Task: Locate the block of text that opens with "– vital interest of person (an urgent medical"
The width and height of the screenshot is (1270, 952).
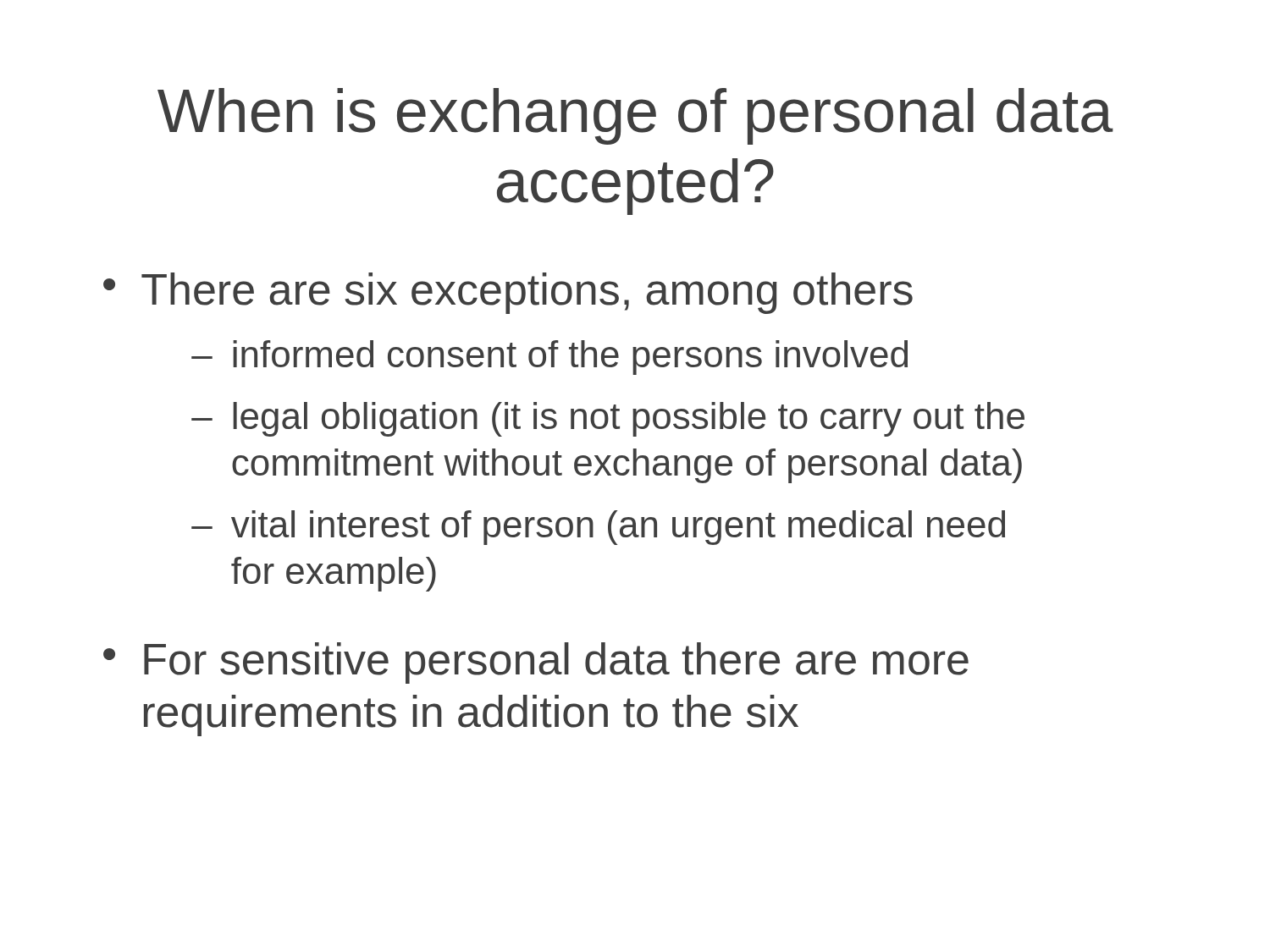Action: pyautogui.click(x=600, y=547)
